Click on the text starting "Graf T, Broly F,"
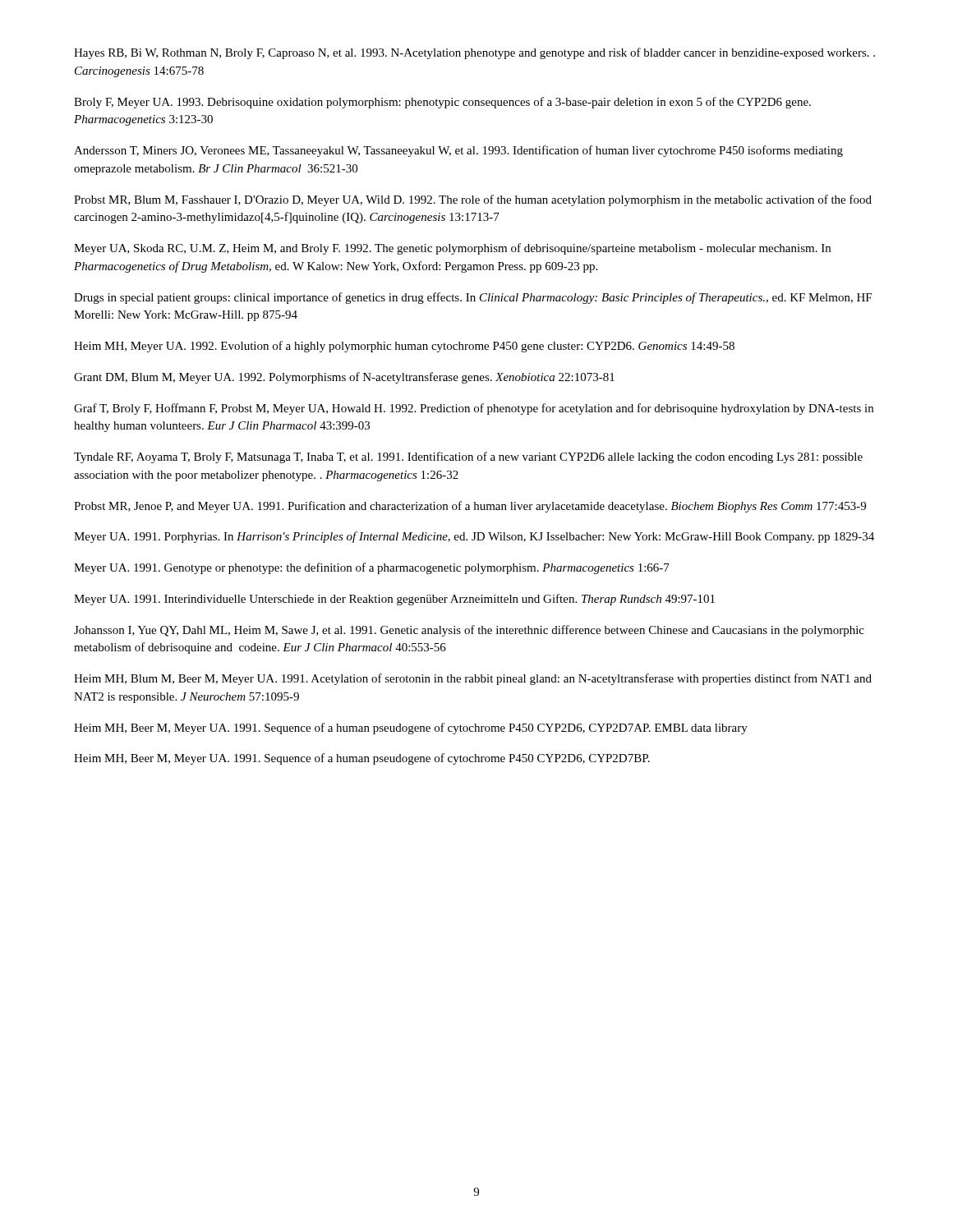The height and width of the screenshot is (1232, 953). pos(474,417)
